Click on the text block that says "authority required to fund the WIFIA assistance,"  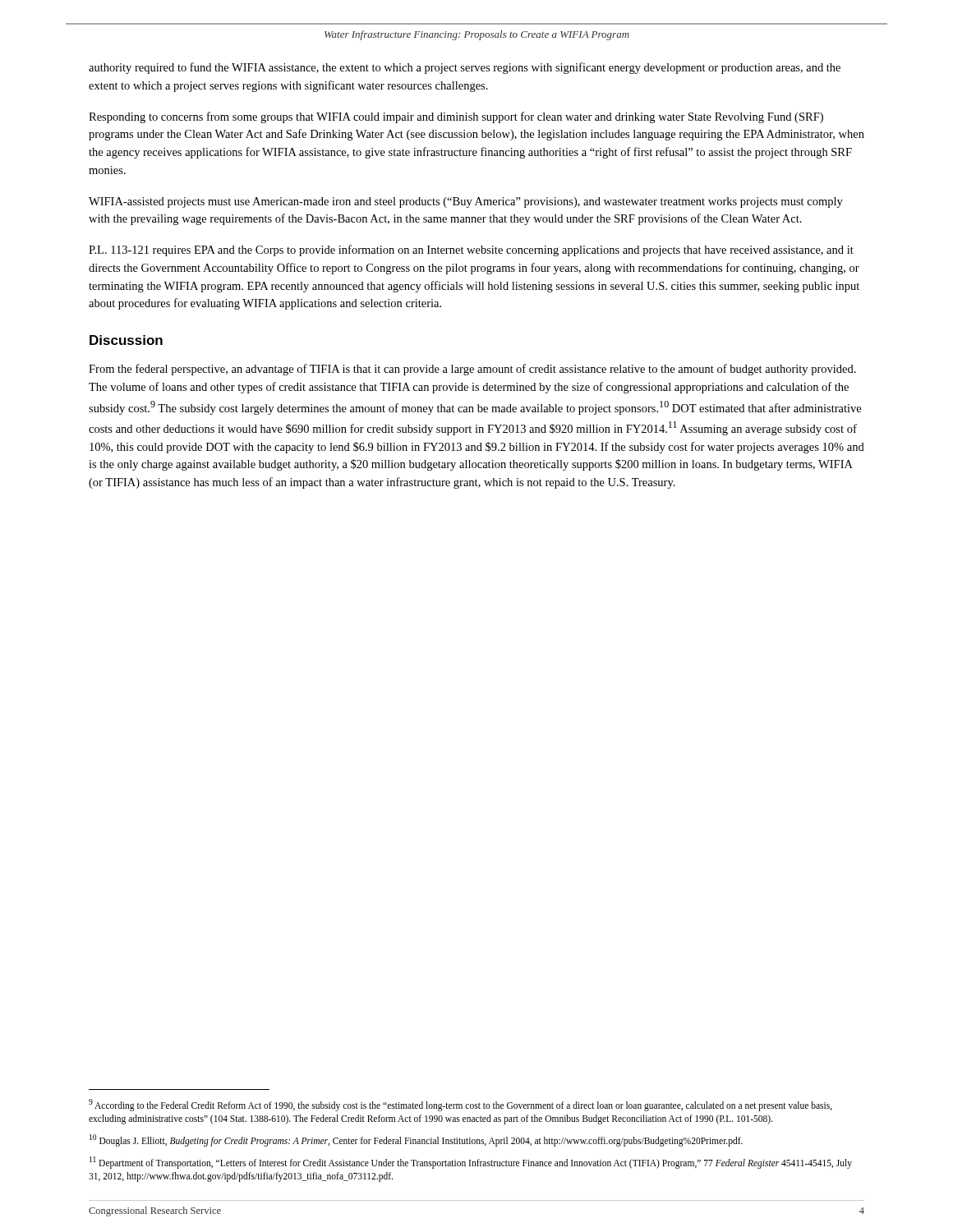tap(476, 77)
